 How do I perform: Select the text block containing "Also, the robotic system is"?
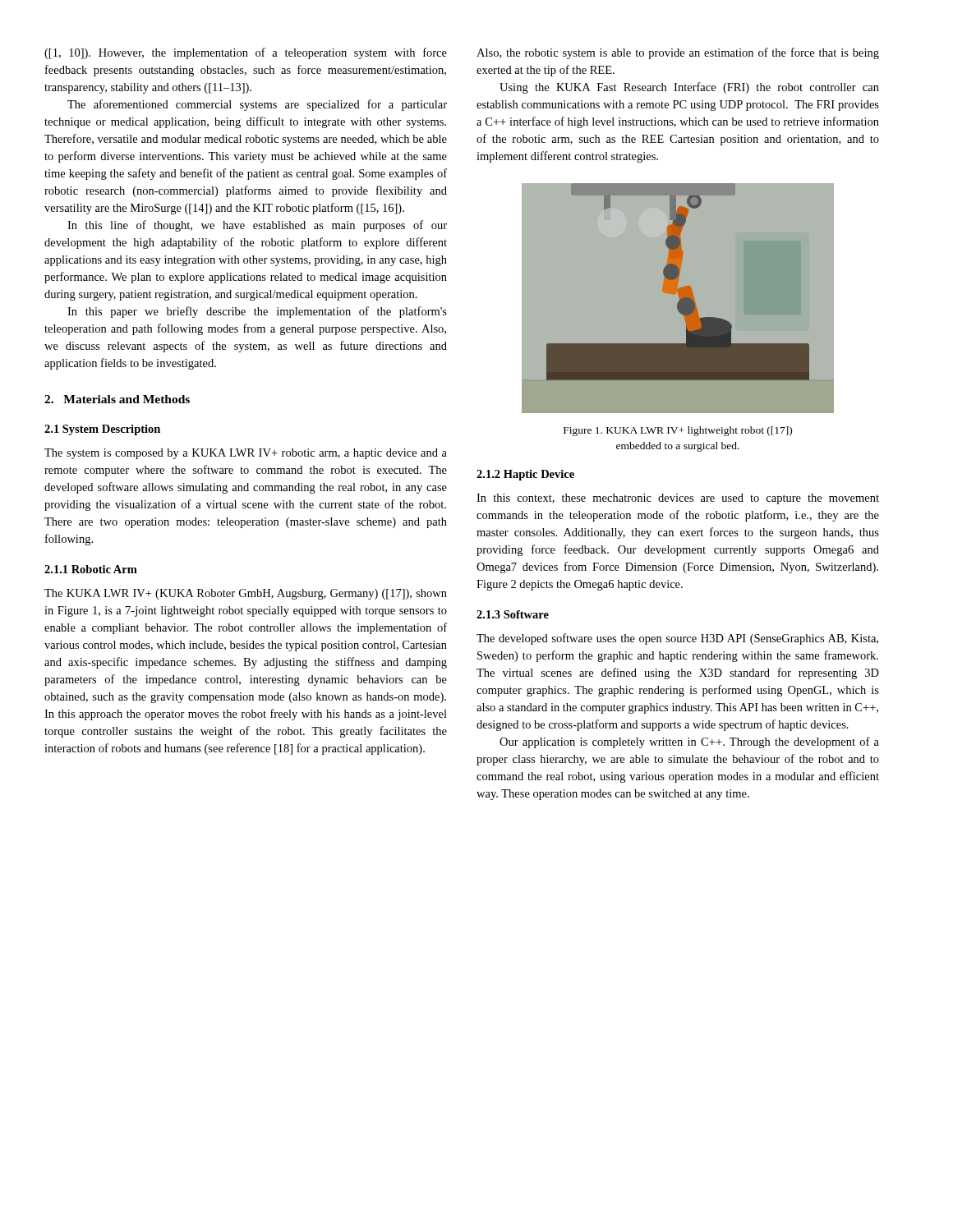(x=678, y=62)
